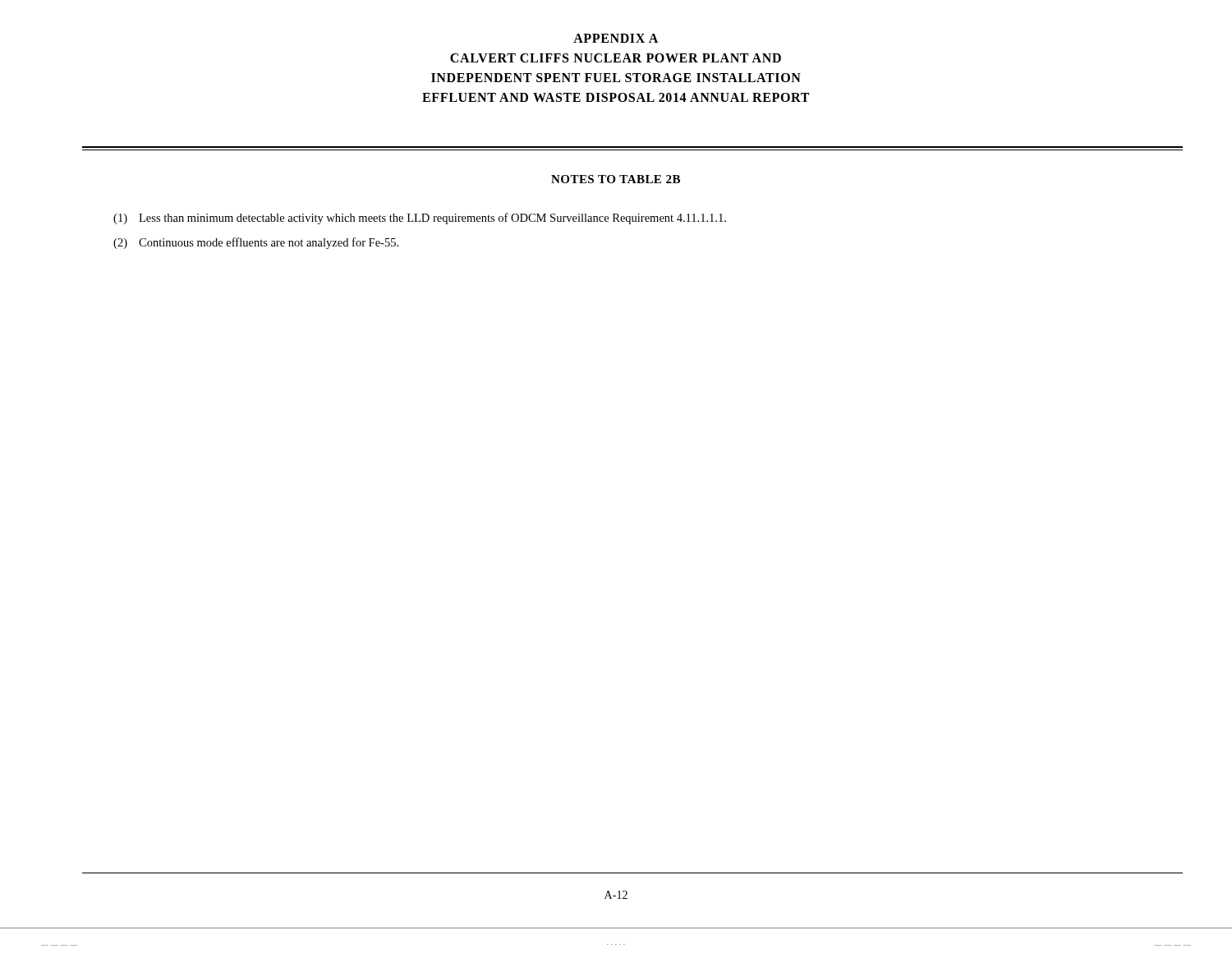The width and height of the screenshot is (1232, 958).
Task: Where is the title that starts "EFFLUENT AND WASTE"?
Action: click(x=616, y=97)
